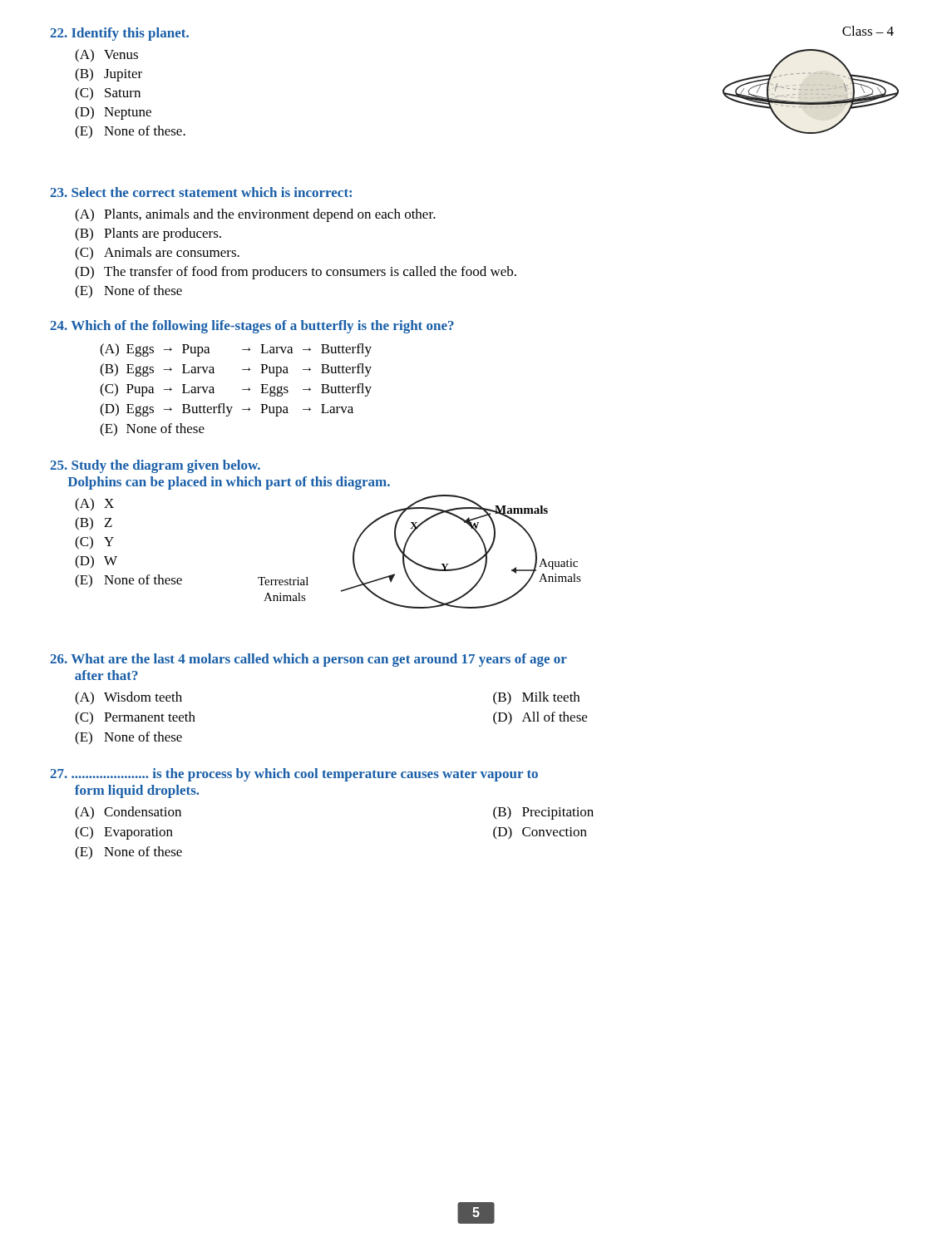The height and width of the screenshot is (1247, 952).
Task: Locate the block of text that opens with "(D)The transfer of food from producers to consumers"
Action: (x=488, y=272)
